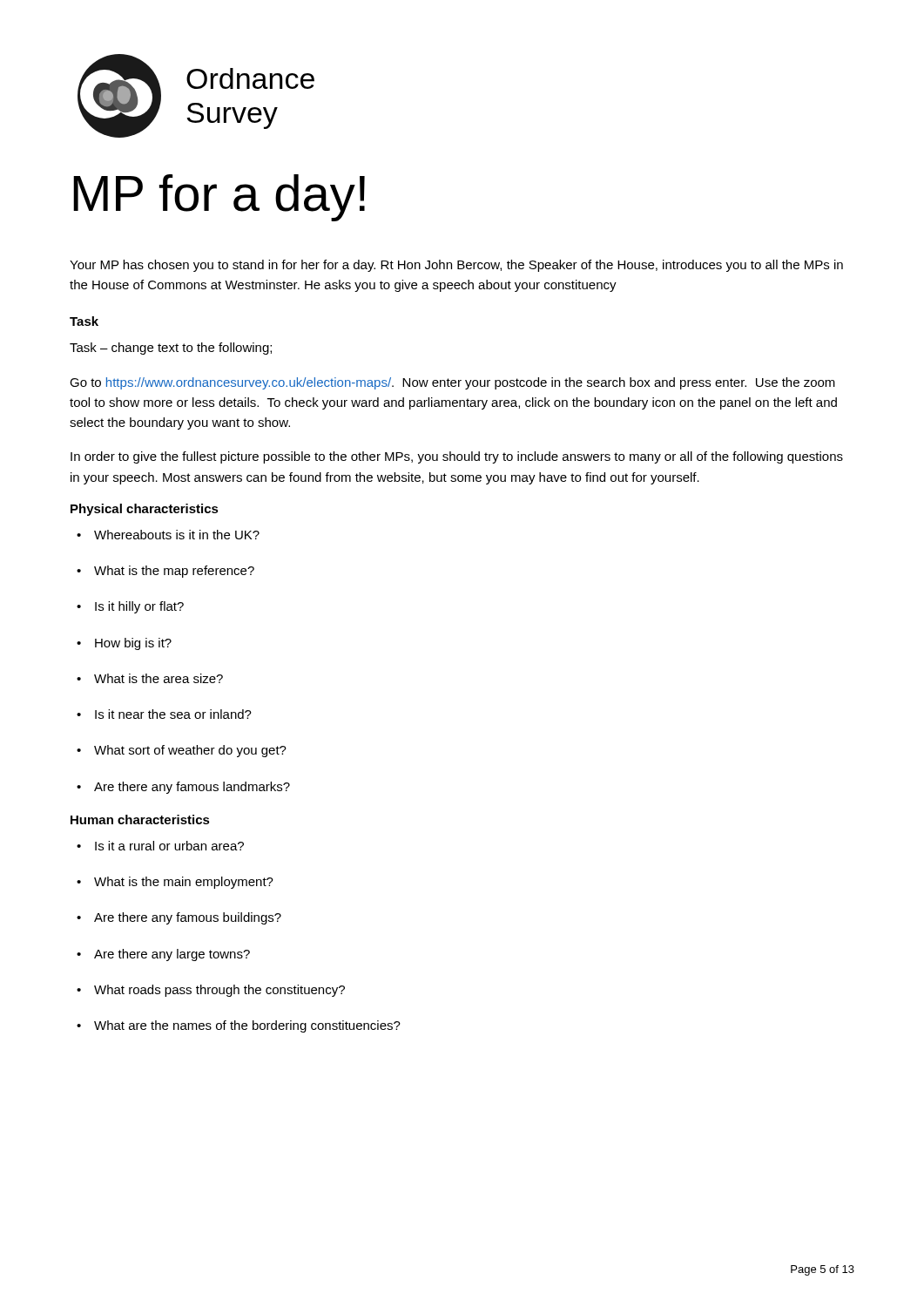
Task: Locate the section header with the text "Physical characteristics"
Action: [144, 508]
